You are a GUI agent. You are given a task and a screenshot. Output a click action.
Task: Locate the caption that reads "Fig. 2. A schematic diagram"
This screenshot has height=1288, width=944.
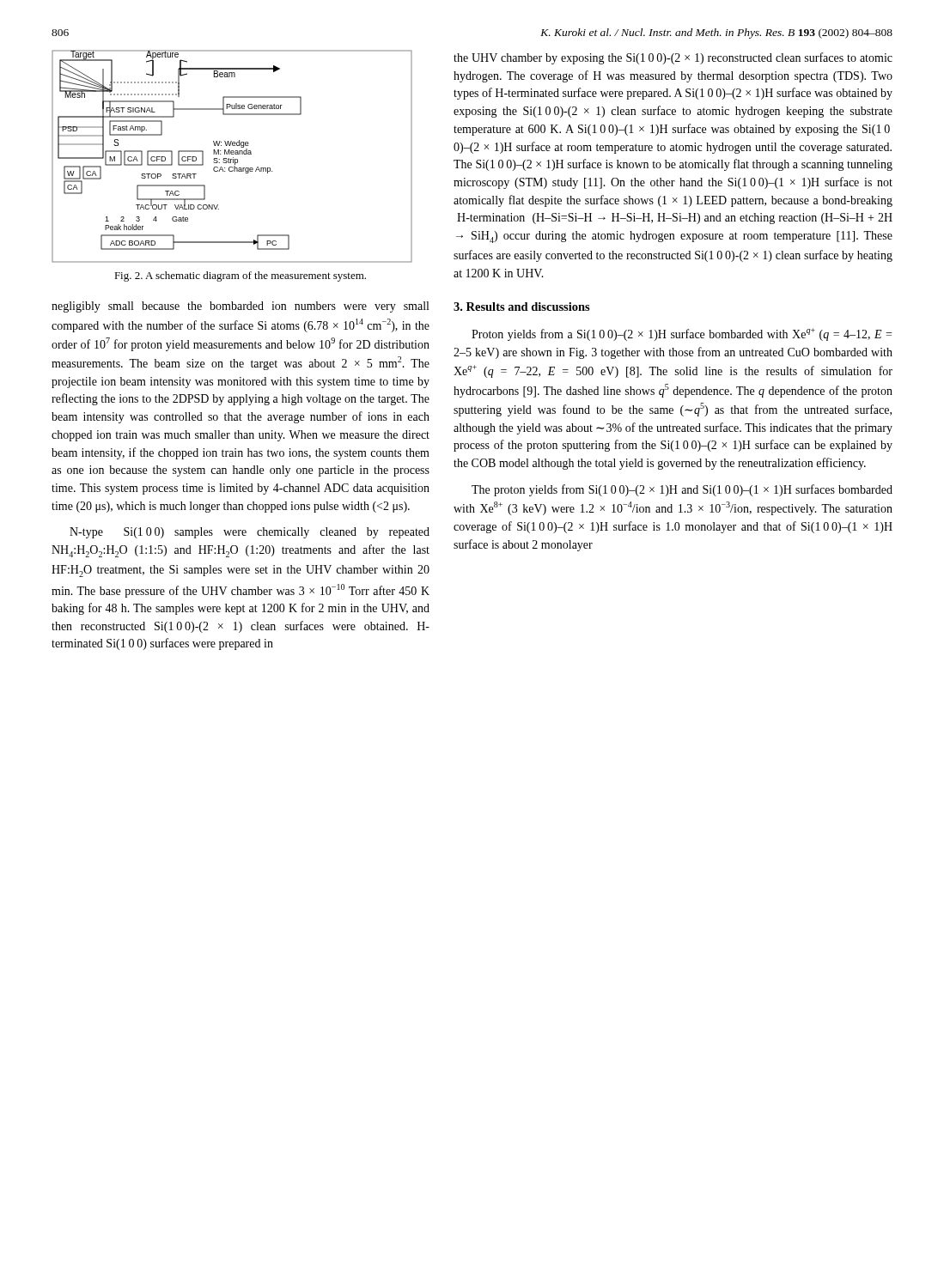click(x=240, y=275)
